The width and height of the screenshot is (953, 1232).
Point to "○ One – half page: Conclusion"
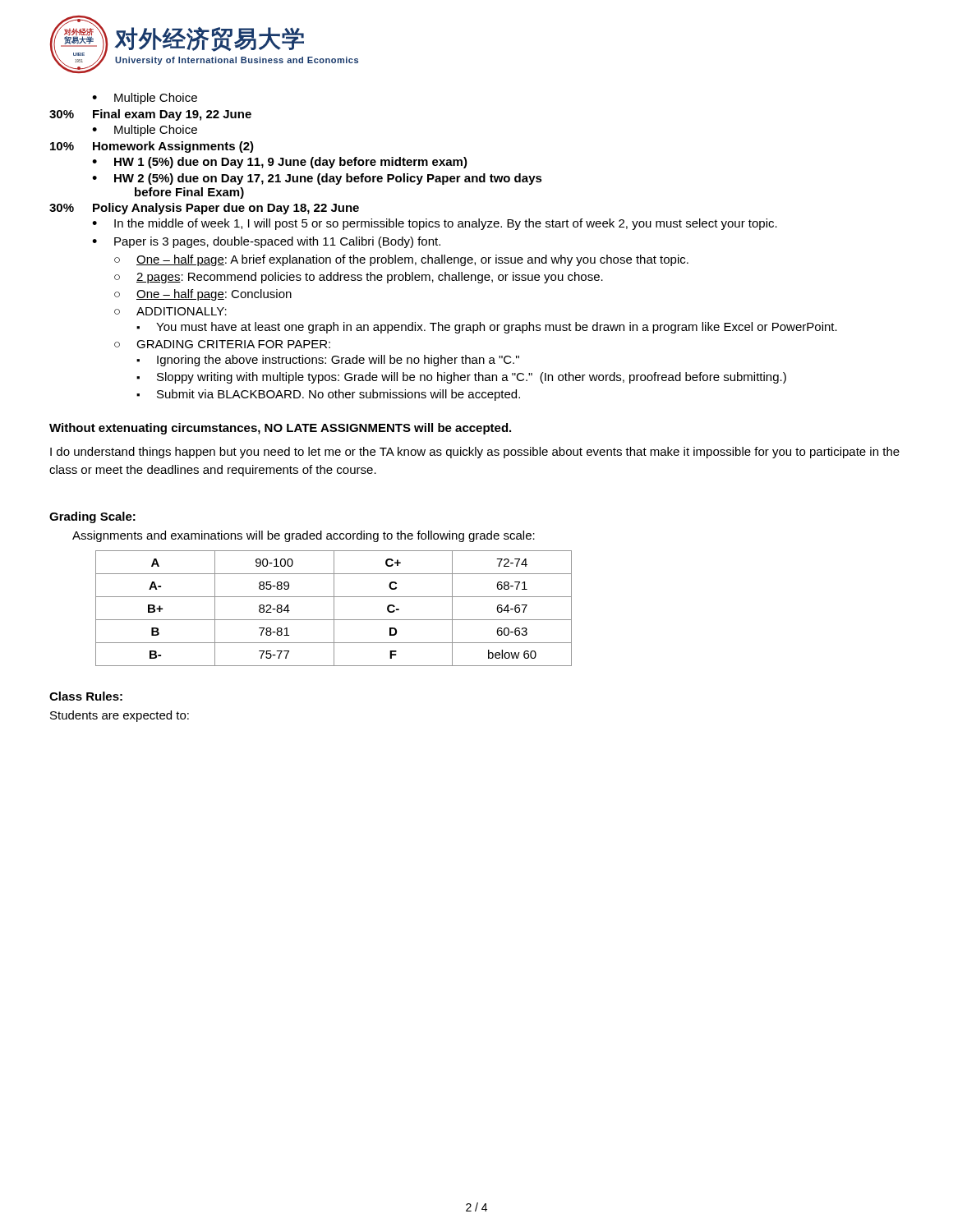pyautogui.click(x=203, y=294)
